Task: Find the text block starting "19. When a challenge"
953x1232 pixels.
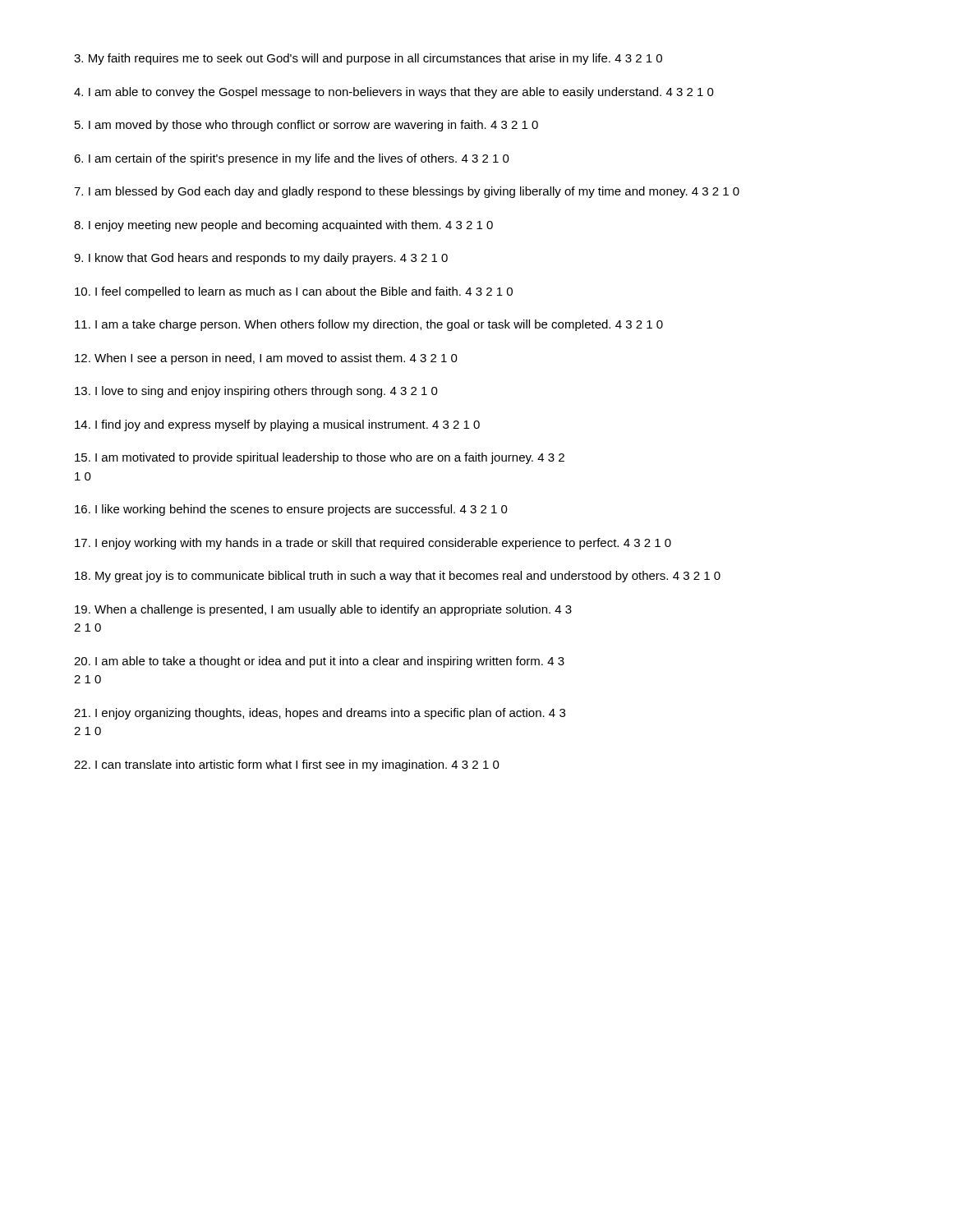Action: 323,618
